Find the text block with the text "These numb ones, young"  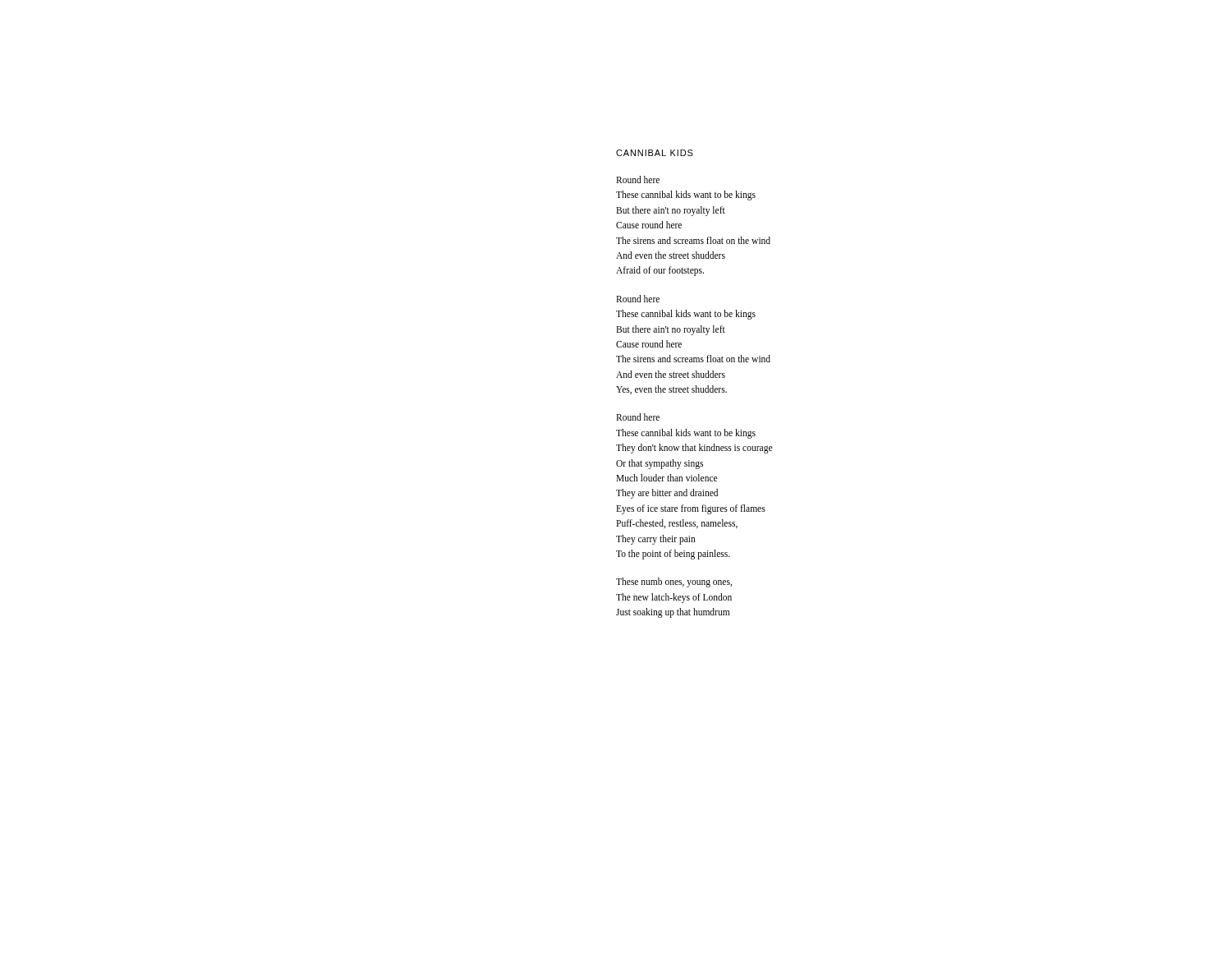coord(674,582)
